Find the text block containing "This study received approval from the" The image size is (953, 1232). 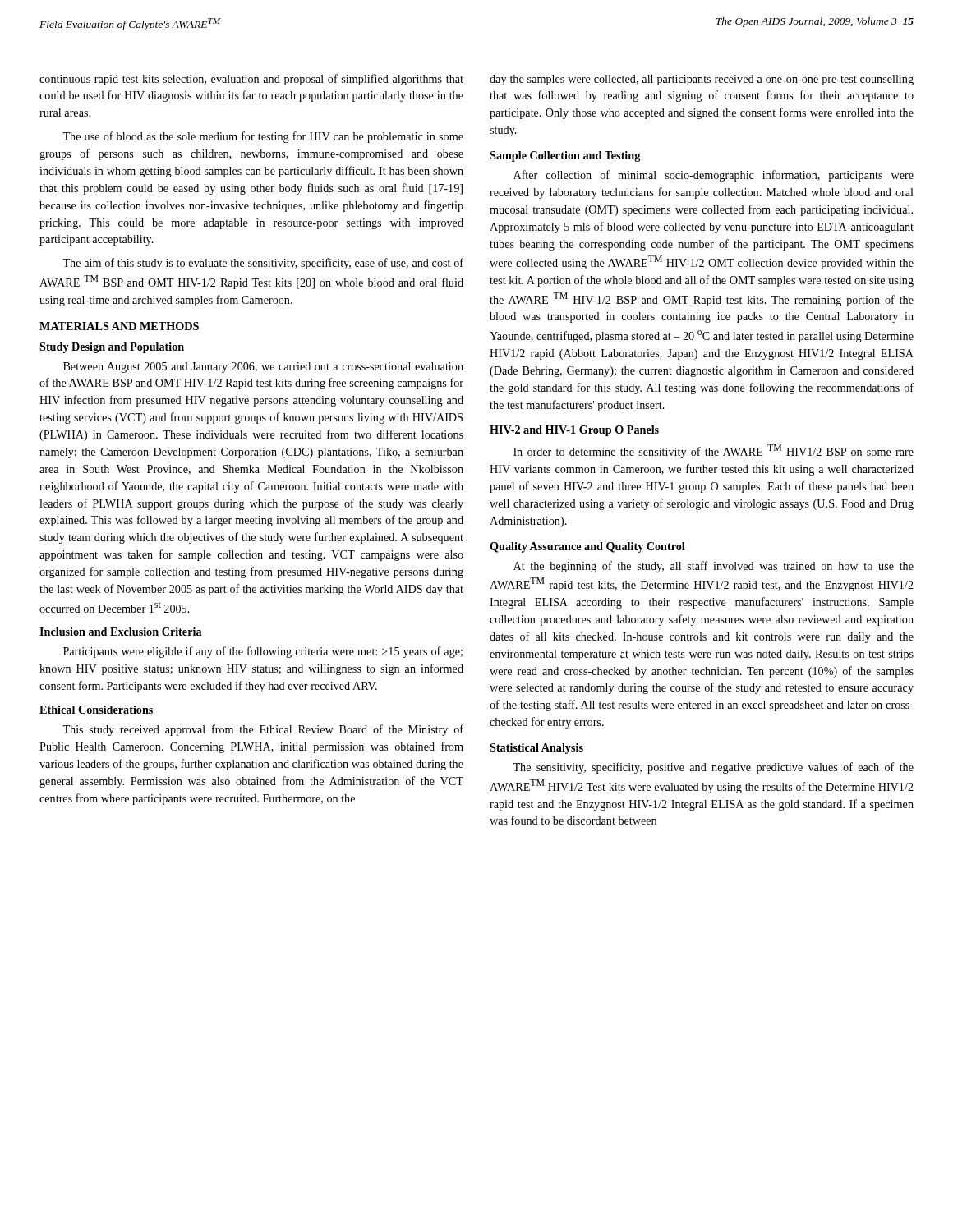click(x=251, y=764)
